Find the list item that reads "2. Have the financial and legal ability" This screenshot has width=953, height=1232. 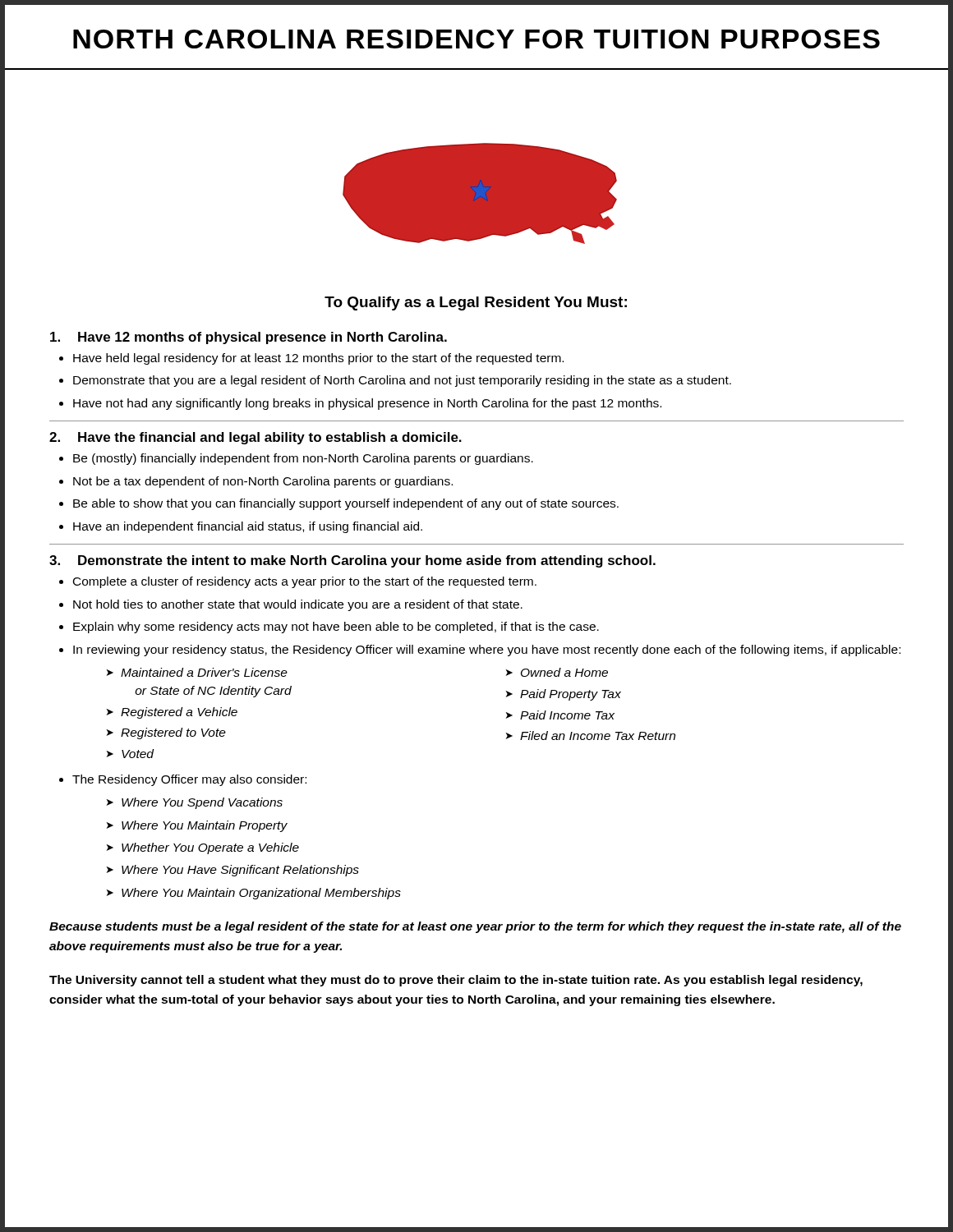click(x=256, y=438)
